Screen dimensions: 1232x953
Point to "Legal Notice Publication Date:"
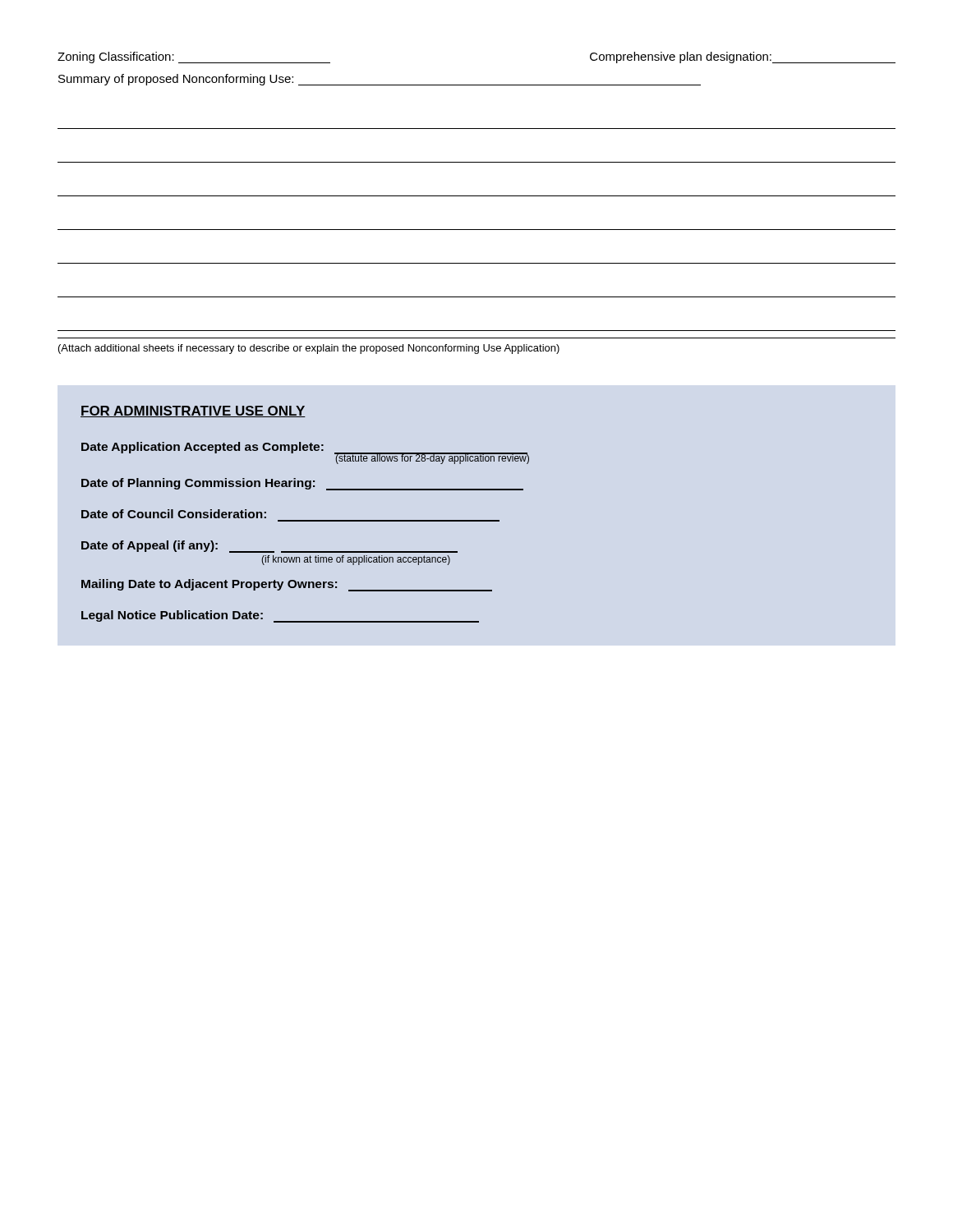280,614
